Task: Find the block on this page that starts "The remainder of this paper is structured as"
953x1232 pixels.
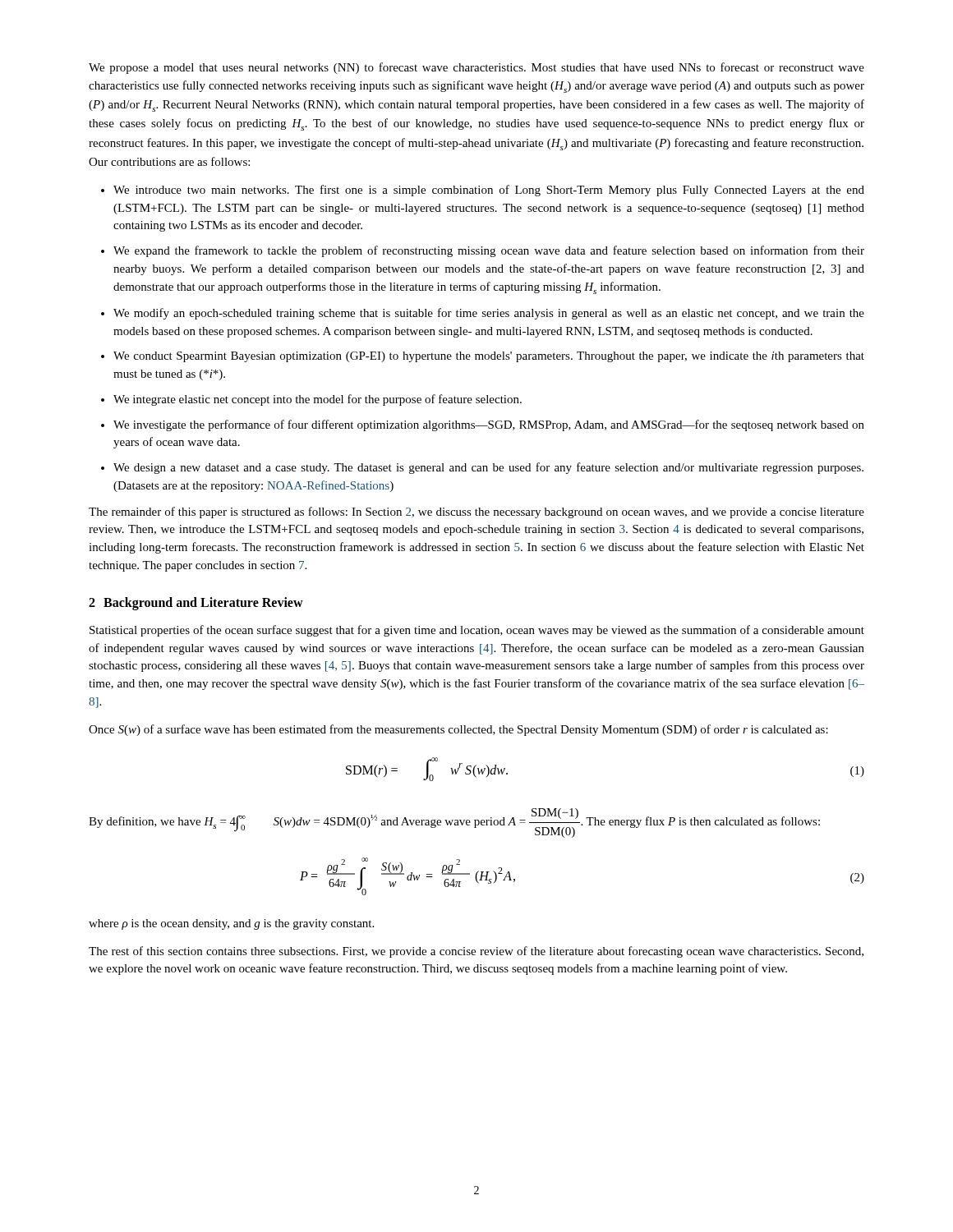Action: click(x=476, y=538)
